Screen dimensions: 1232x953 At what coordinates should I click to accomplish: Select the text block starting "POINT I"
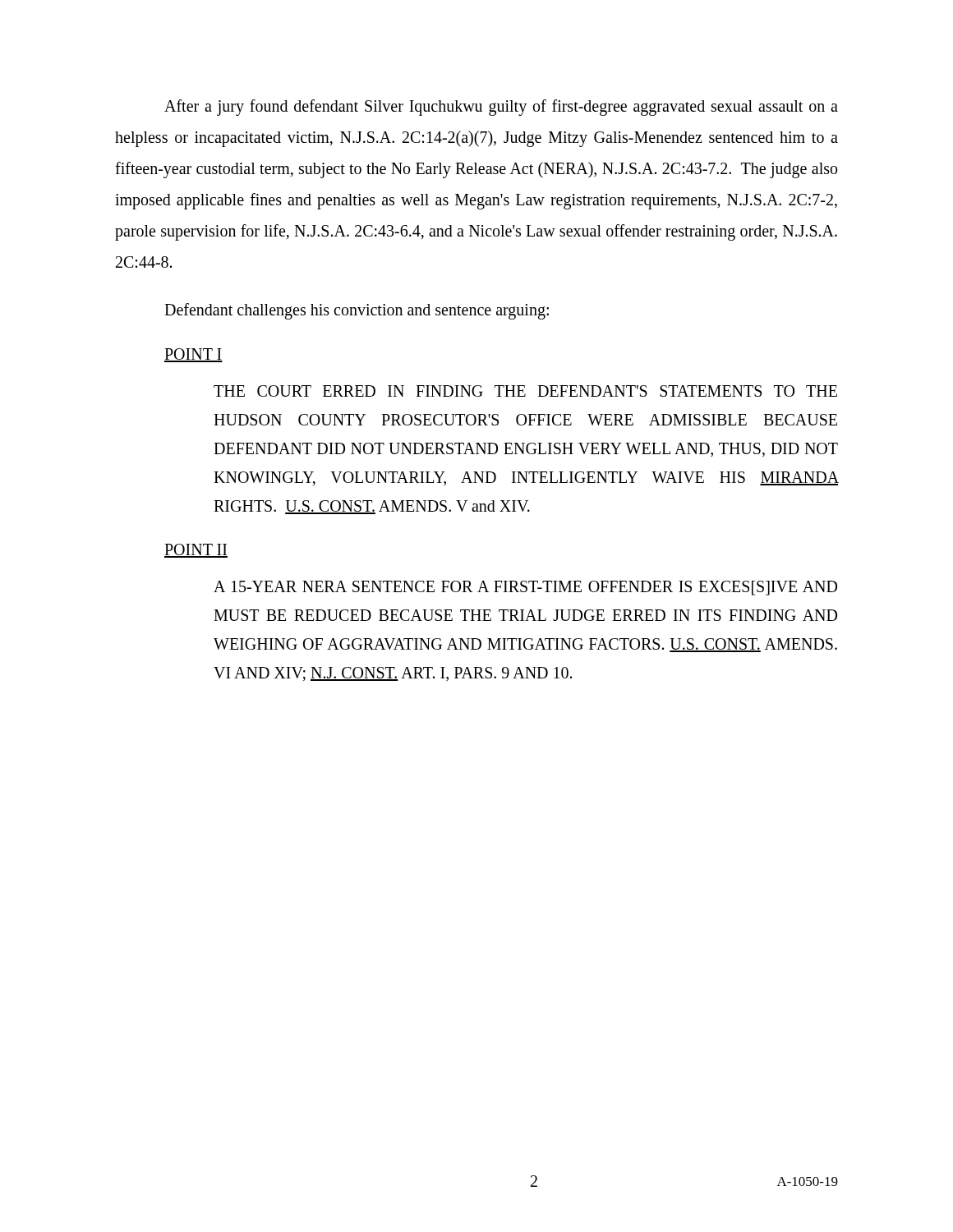tap(193, 355)
